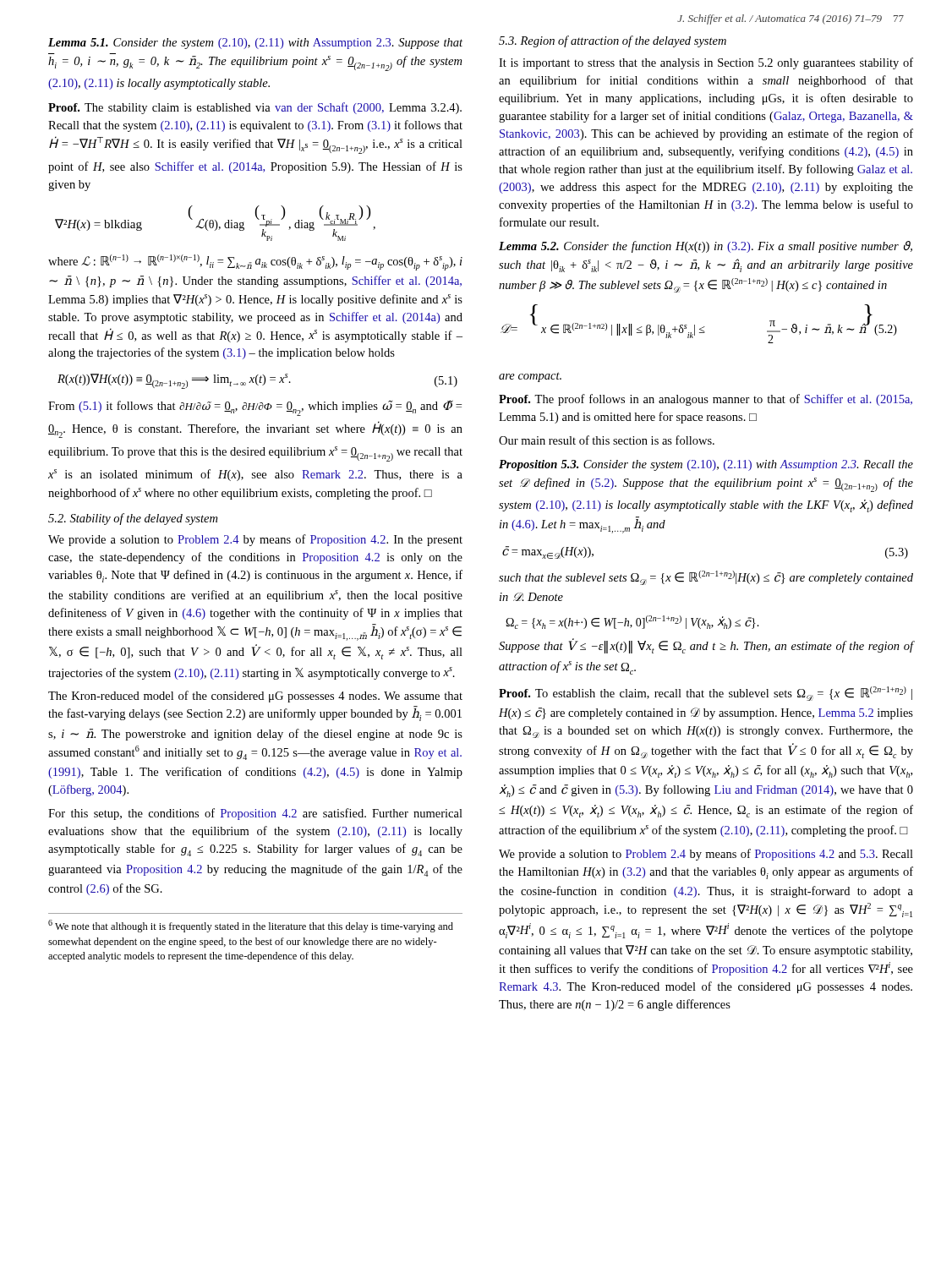Find the text block starting "From (5.1) it"
This screenshot has height=1268, width=952.
click(255, 450)
